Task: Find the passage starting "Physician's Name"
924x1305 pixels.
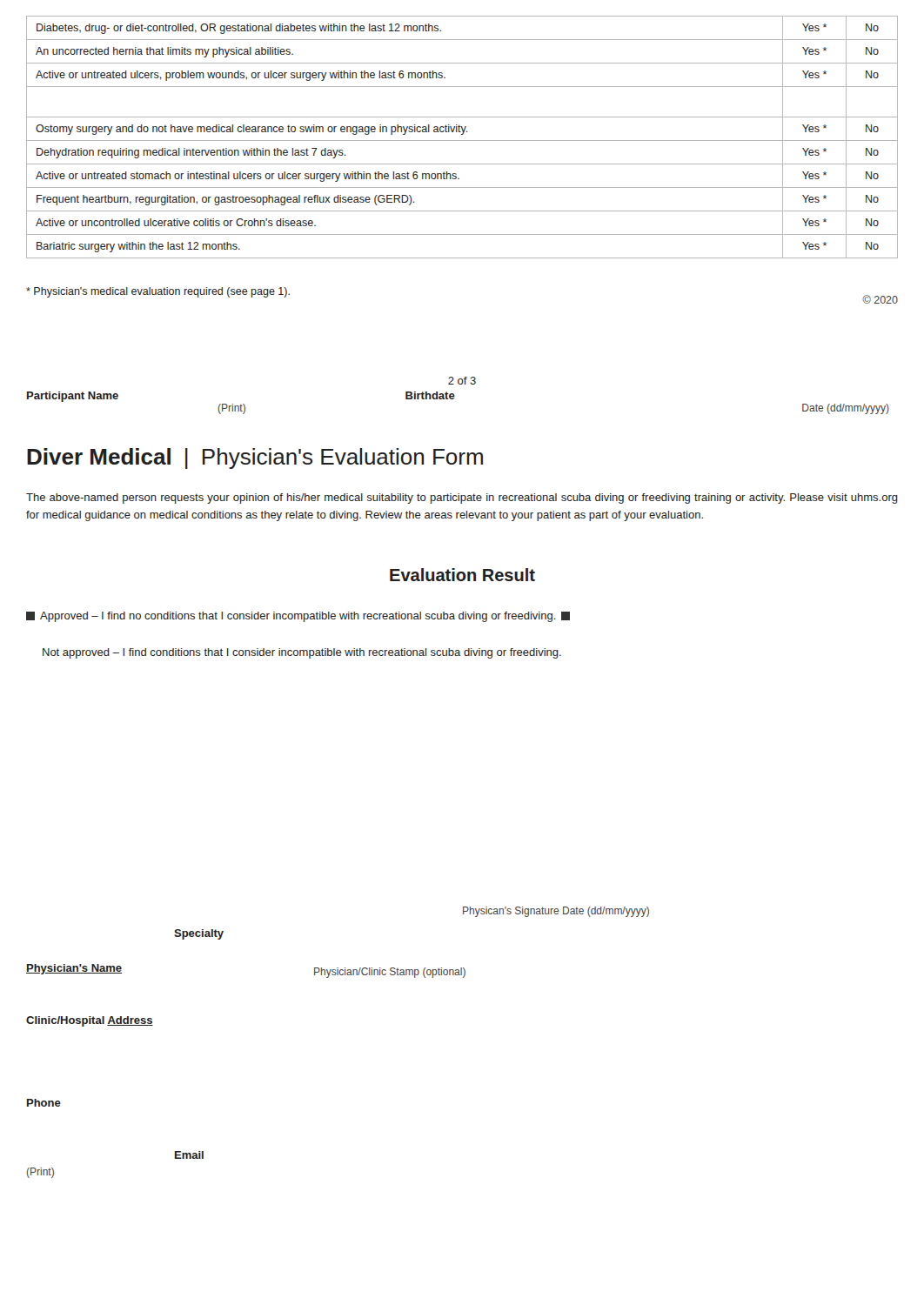Action: [x=74, y=968]
